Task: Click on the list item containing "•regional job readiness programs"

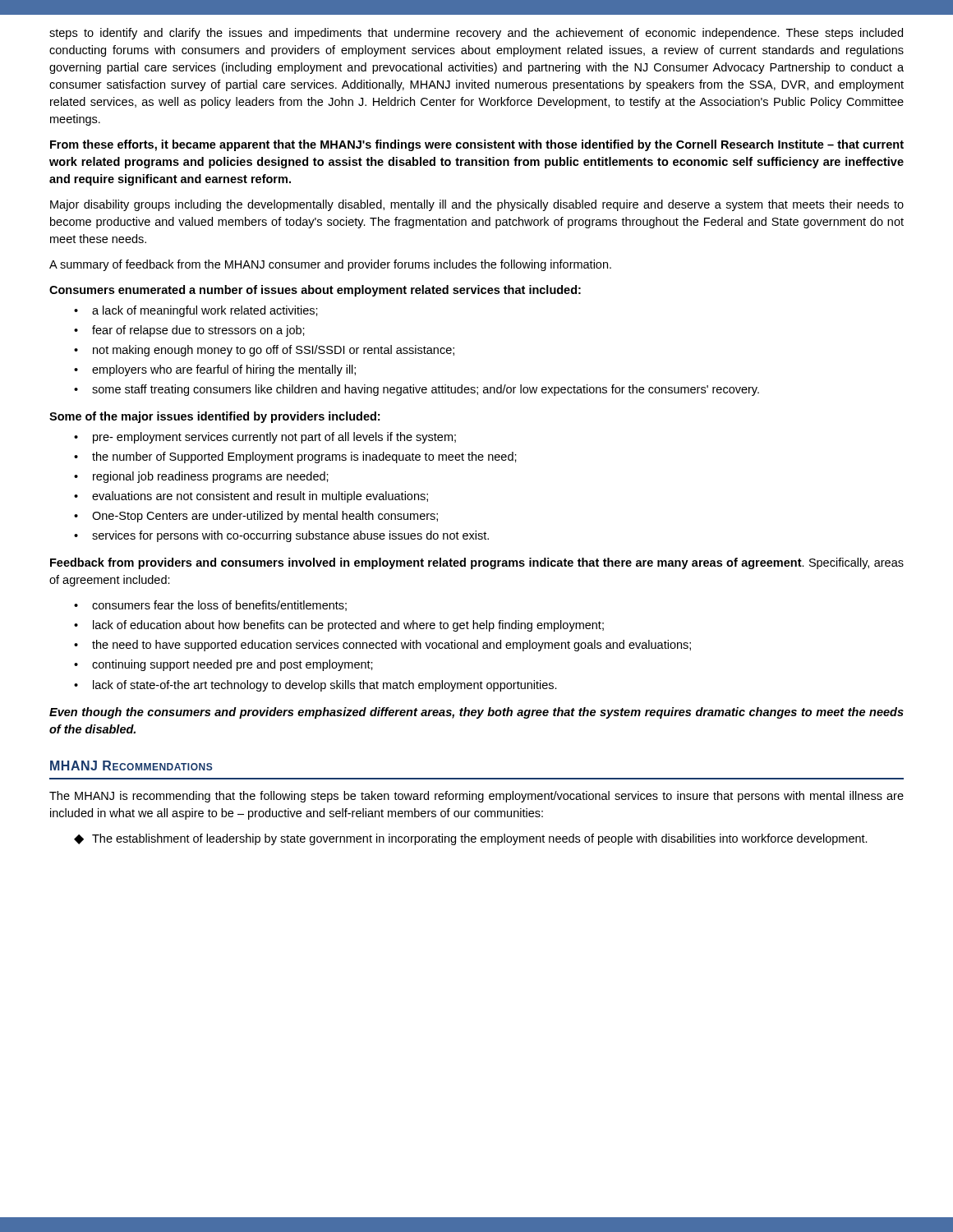Action: coord(202,477)
